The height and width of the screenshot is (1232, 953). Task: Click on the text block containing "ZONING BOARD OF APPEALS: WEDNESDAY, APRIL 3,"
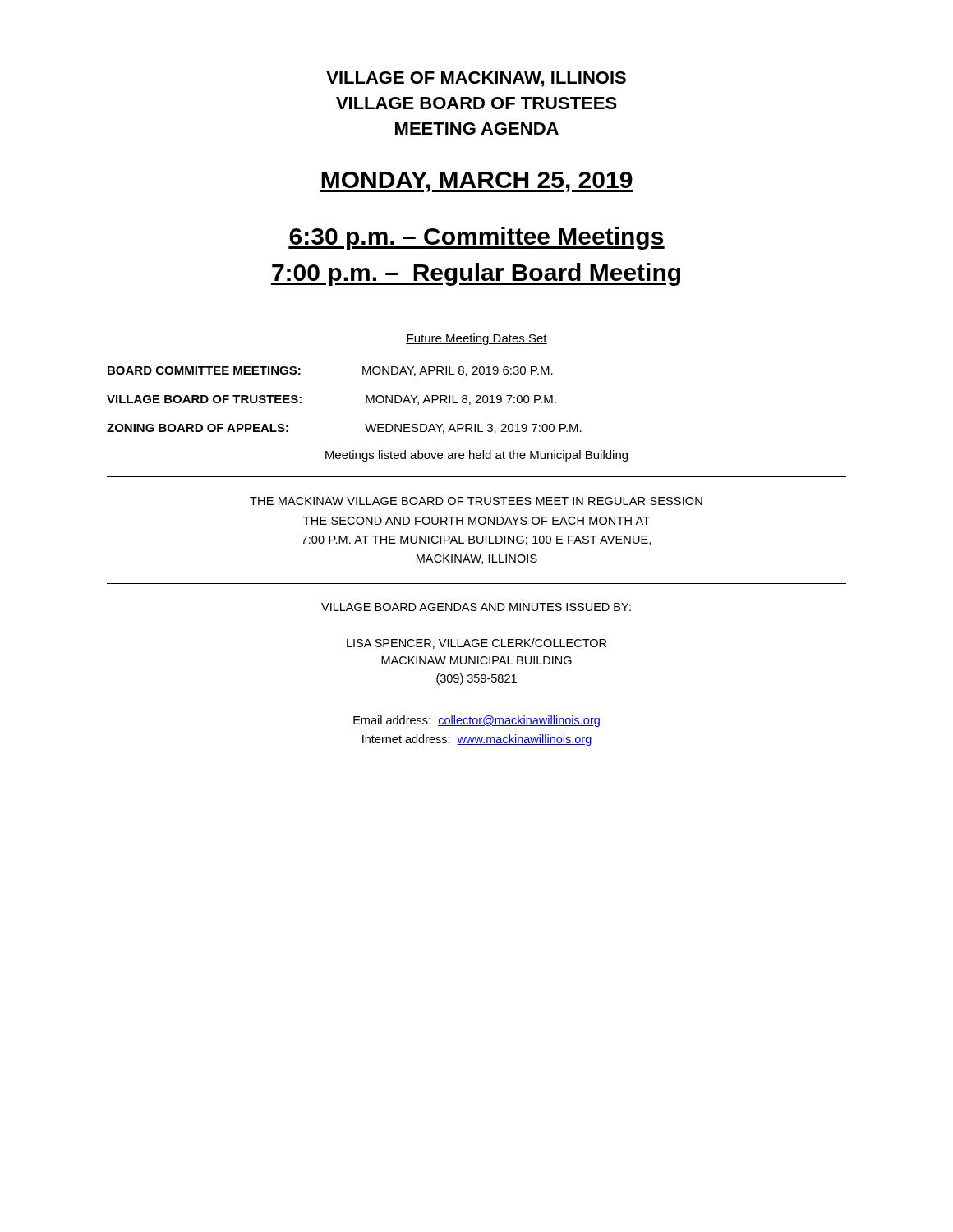[x=200, y=430]
